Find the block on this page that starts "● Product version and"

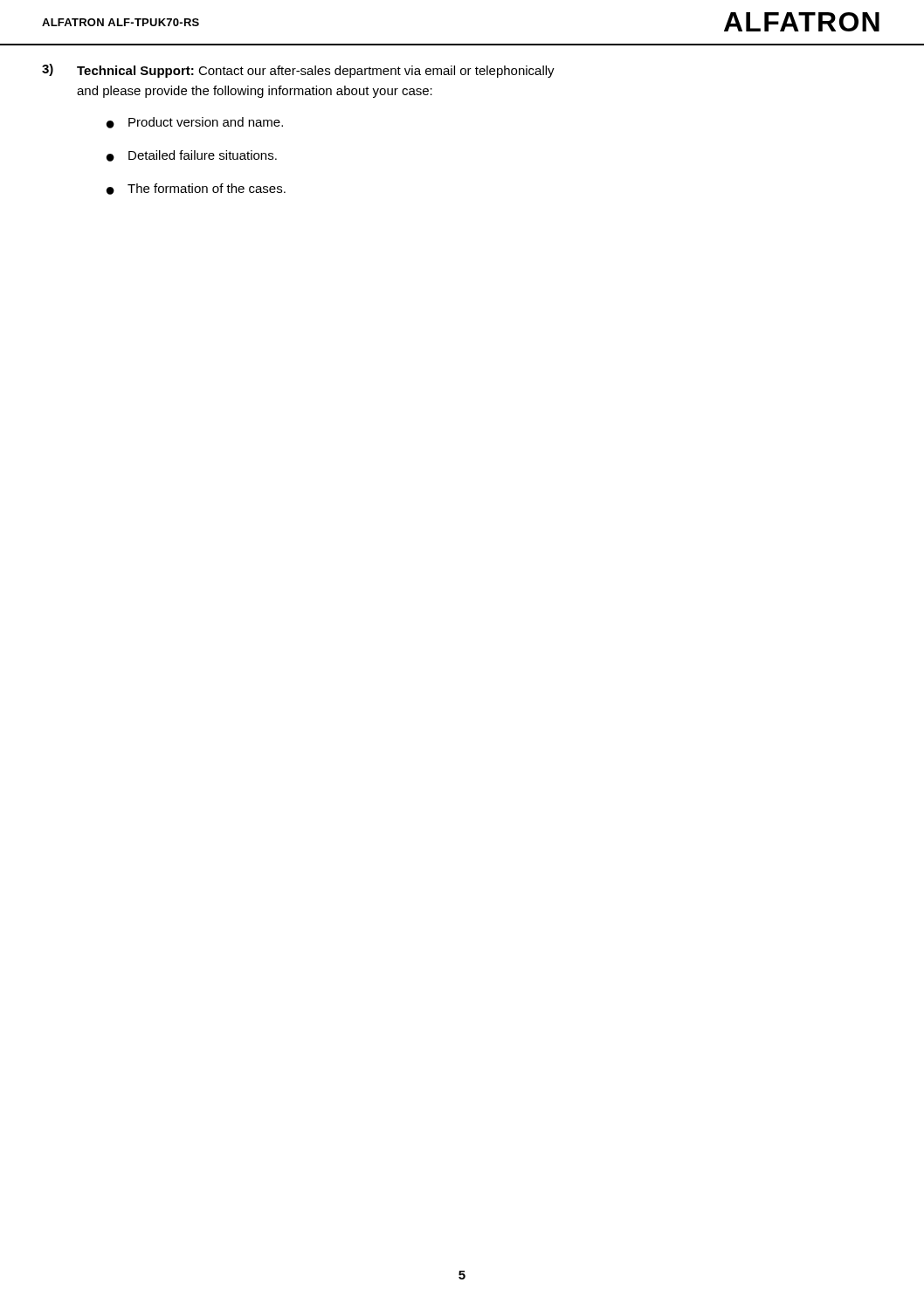click(194, 123)
